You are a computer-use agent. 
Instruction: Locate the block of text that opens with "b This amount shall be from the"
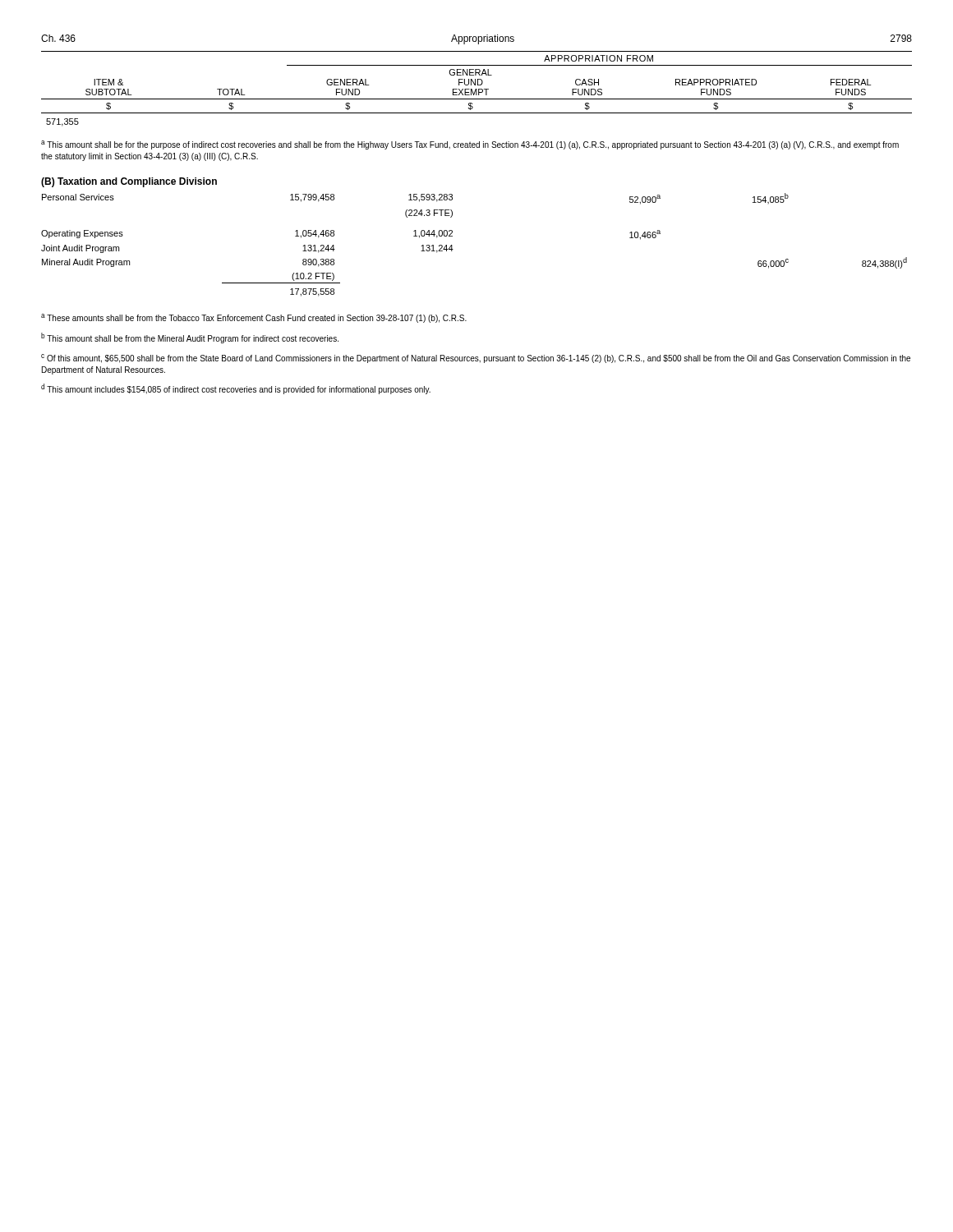click(x=190, y=337)
